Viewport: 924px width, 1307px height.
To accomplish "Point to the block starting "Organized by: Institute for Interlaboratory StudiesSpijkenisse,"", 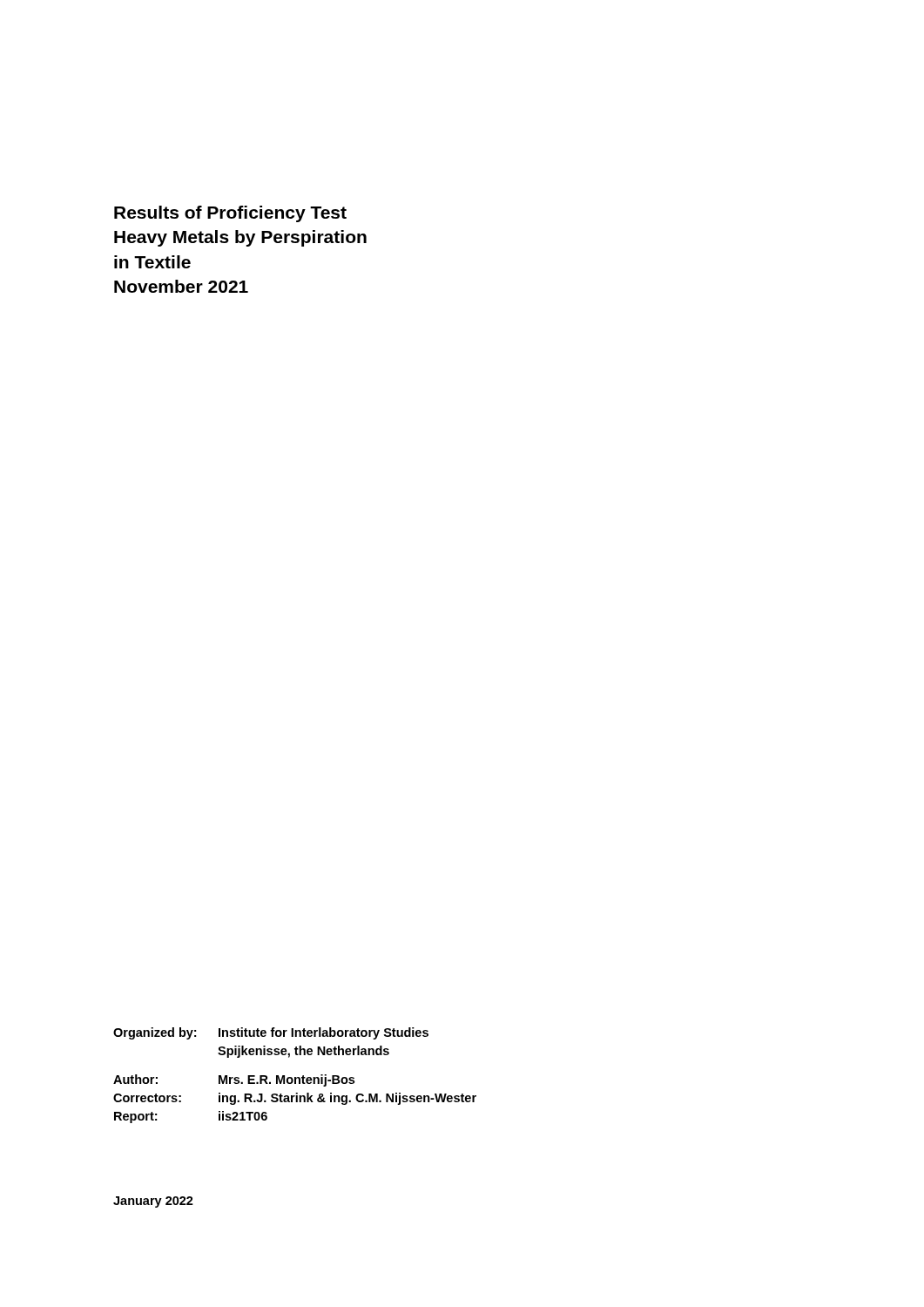I will pos(271,1033).
